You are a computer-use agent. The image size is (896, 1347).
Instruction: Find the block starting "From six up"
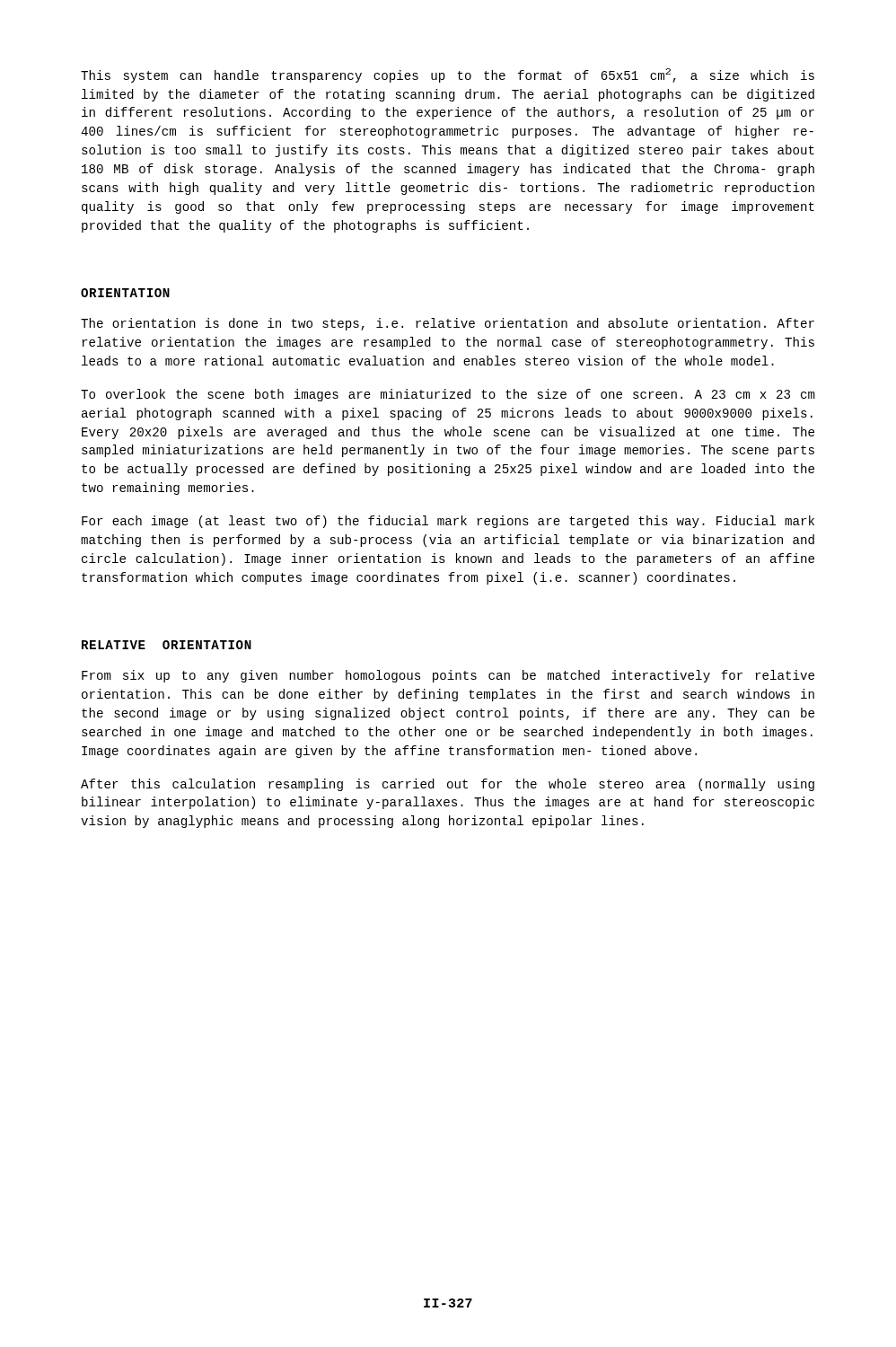click(x=448, y=714)
